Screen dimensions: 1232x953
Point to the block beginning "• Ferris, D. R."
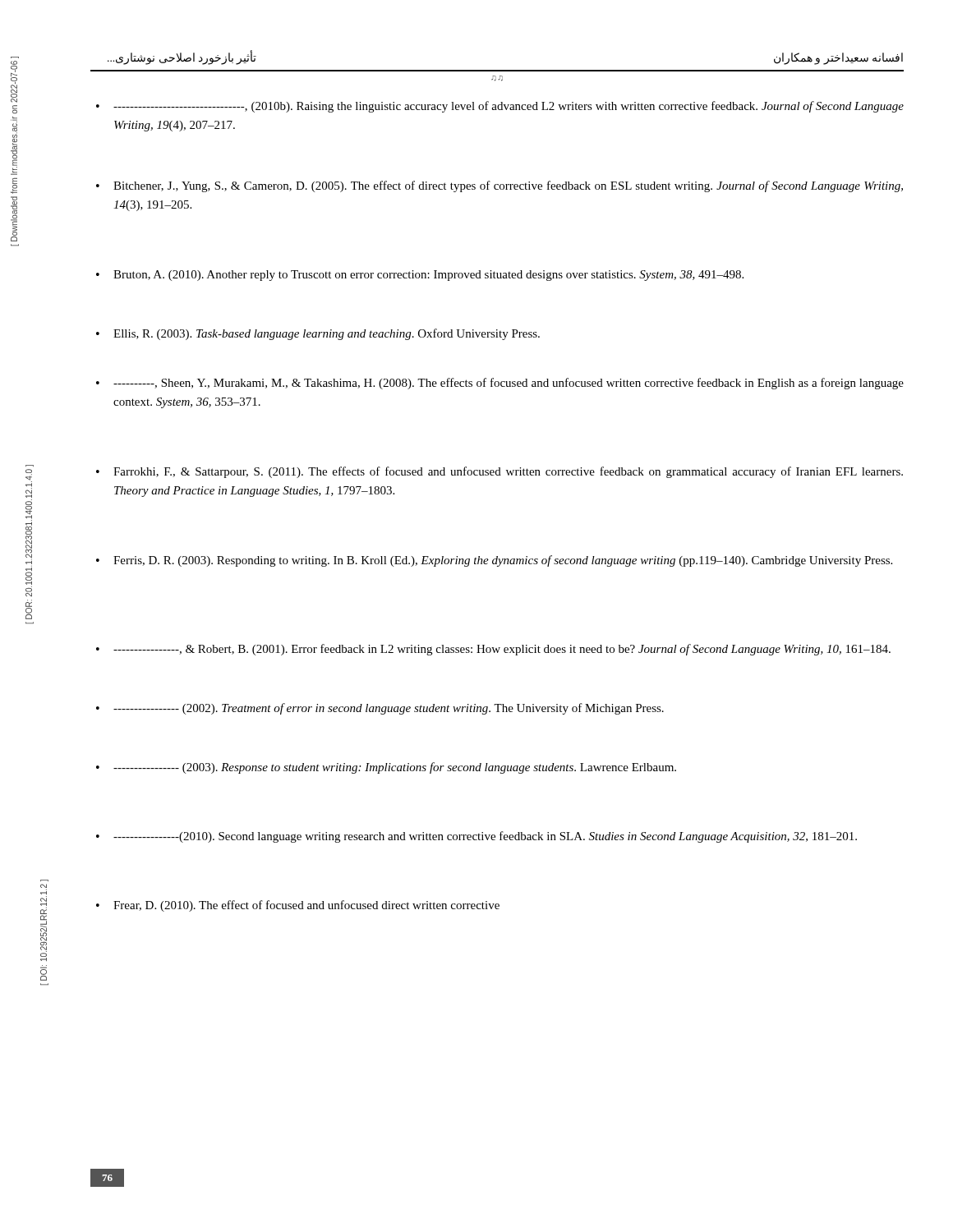tap(503, 561)
